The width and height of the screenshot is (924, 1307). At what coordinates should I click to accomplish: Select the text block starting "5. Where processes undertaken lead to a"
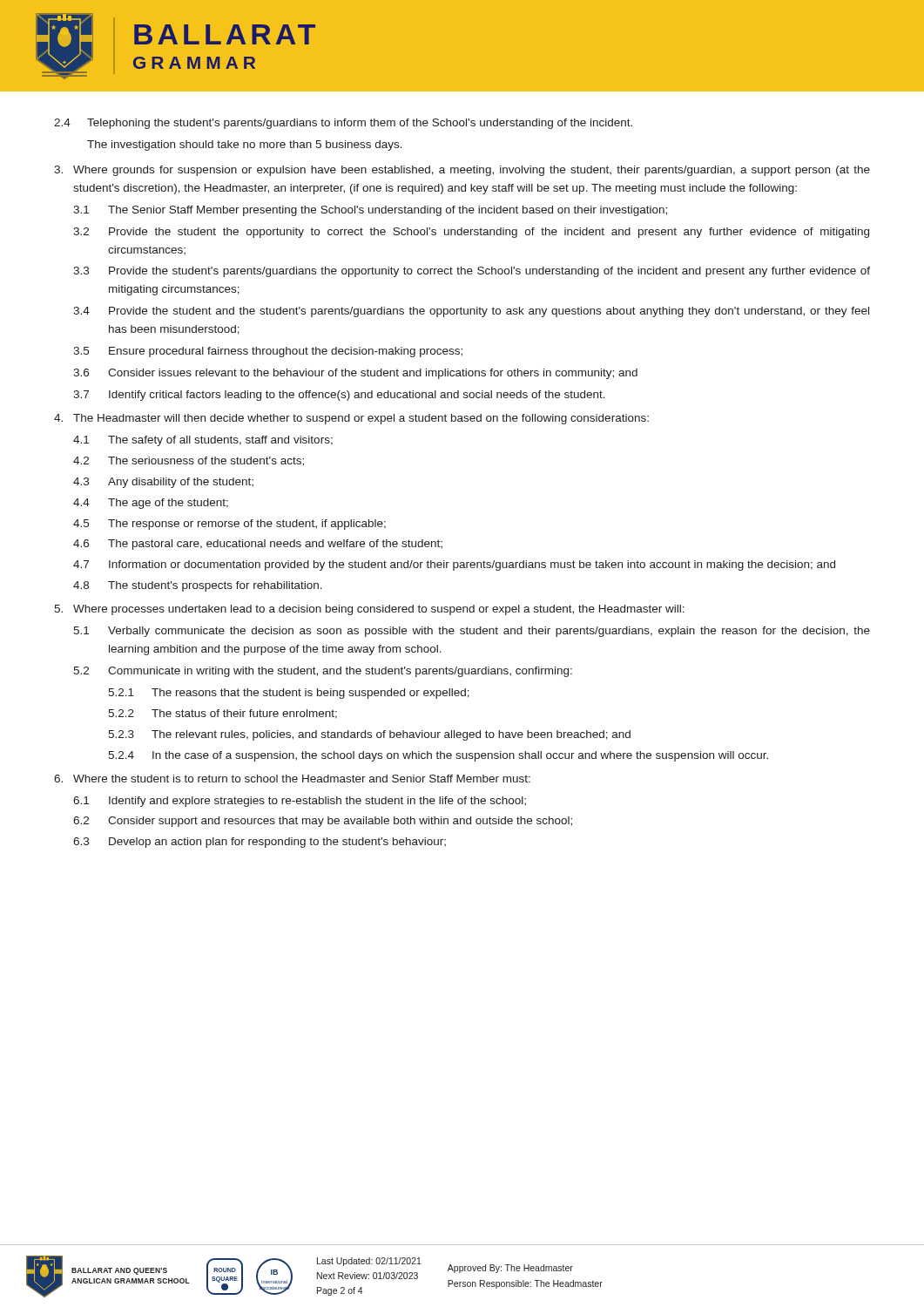point(462,683)
